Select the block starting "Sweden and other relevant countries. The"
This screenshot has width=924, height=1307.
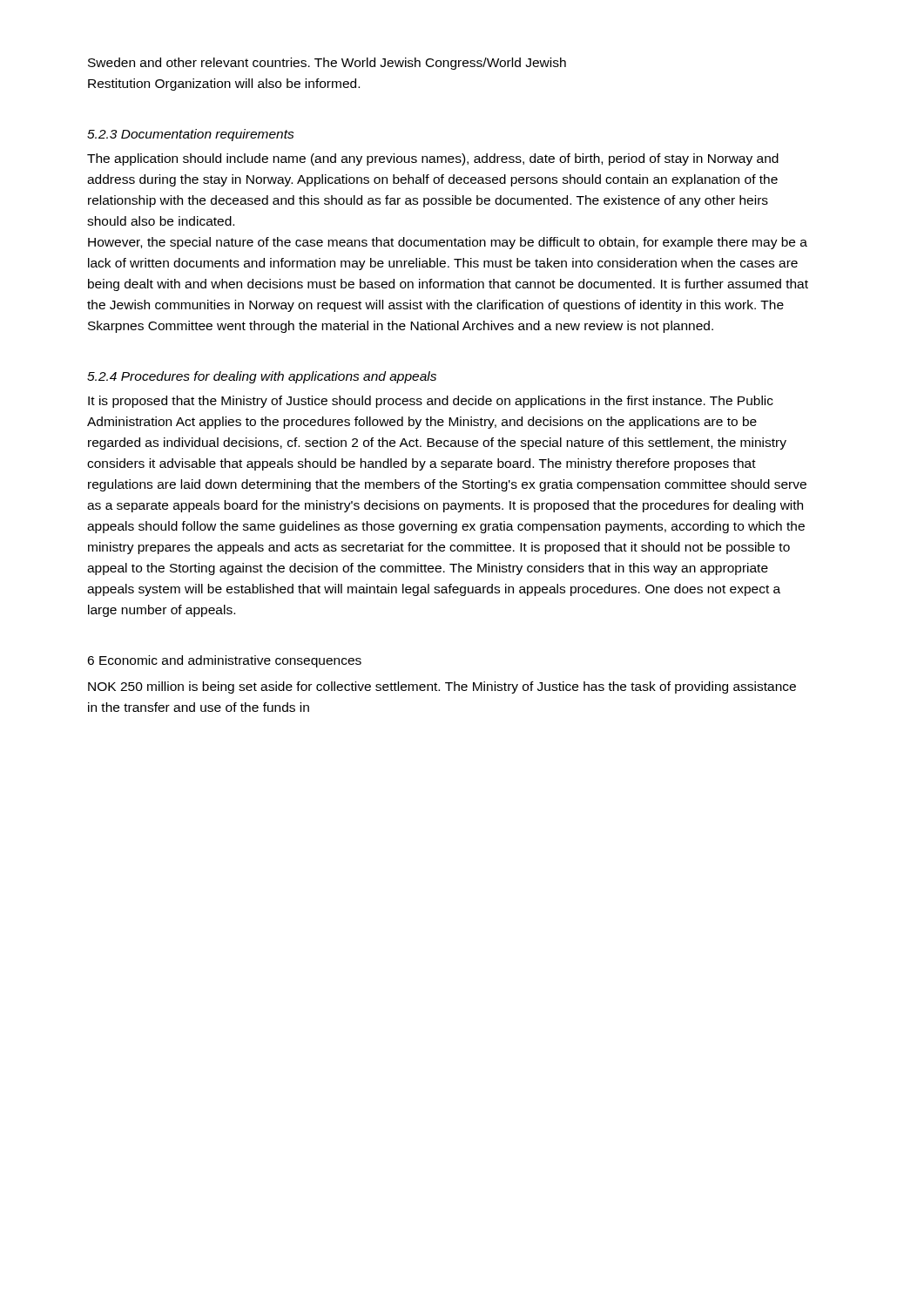(x=327, y=73)
